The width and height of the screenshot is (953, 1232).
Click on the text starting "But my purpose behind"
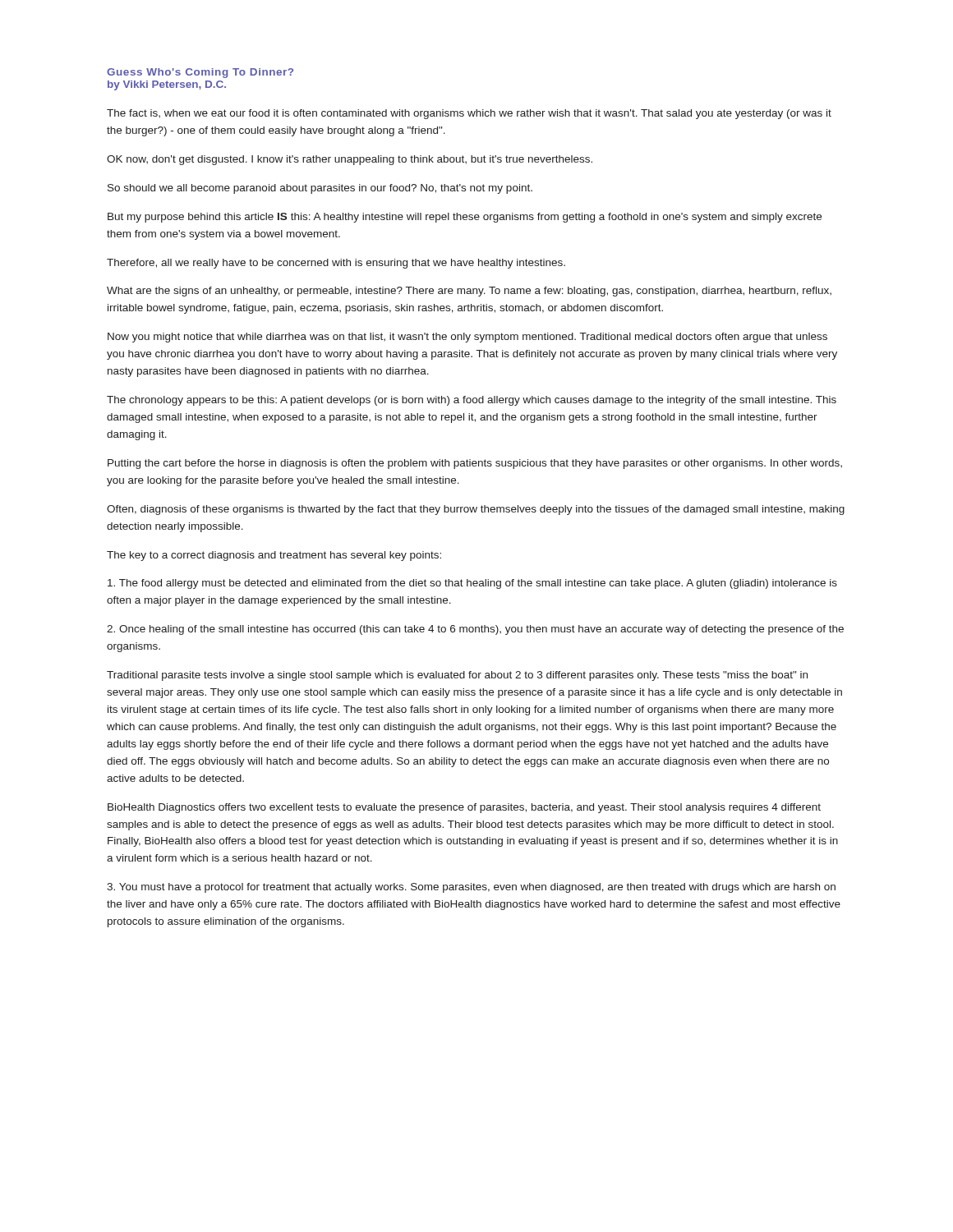(465, 225)
